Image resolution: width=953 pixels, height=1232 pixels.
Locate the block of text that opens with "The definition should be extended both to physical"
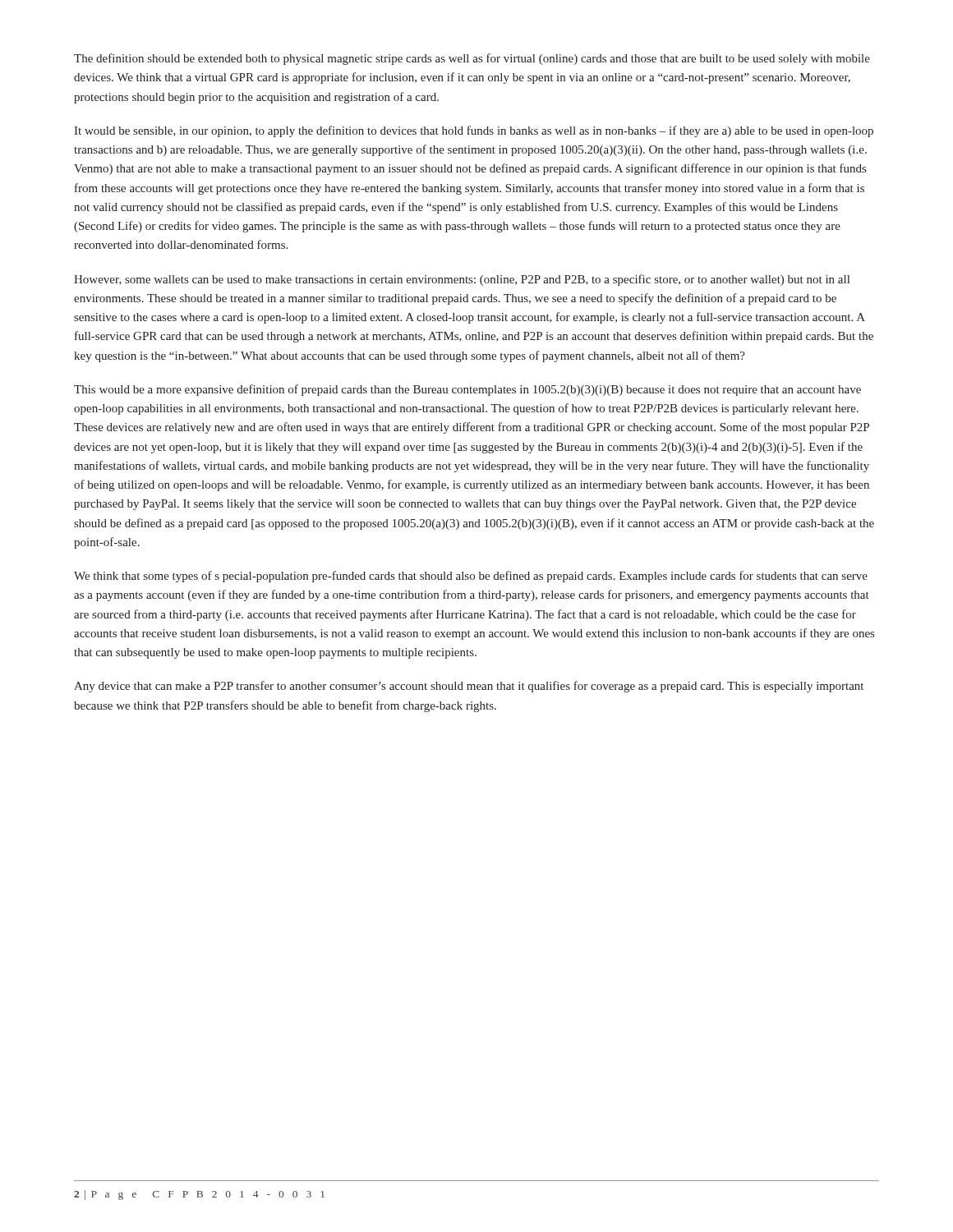[472, 77]
